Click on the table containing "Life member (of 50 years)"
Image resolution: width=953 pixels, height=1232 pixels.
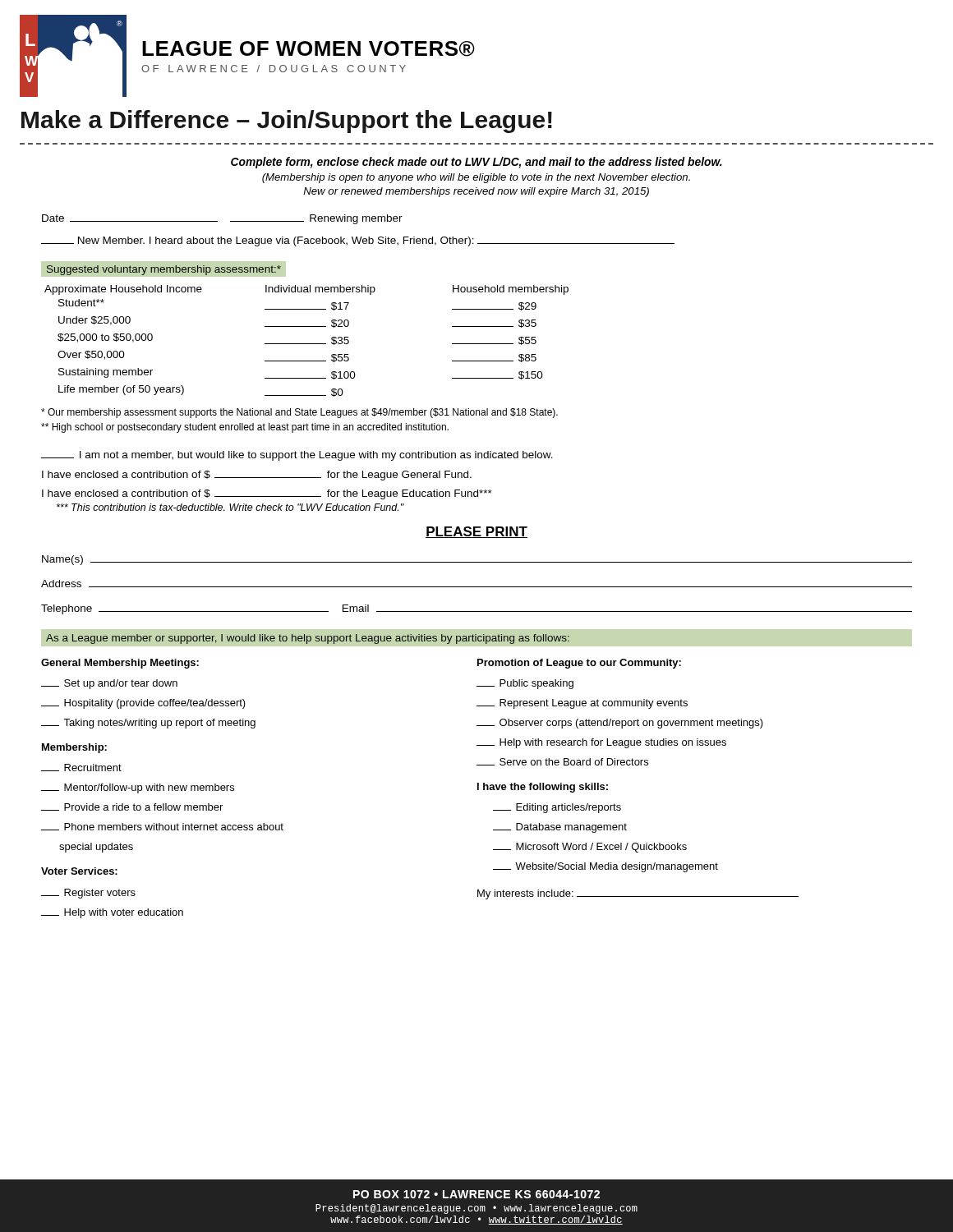pyautogui.click(x=476, y=340)
